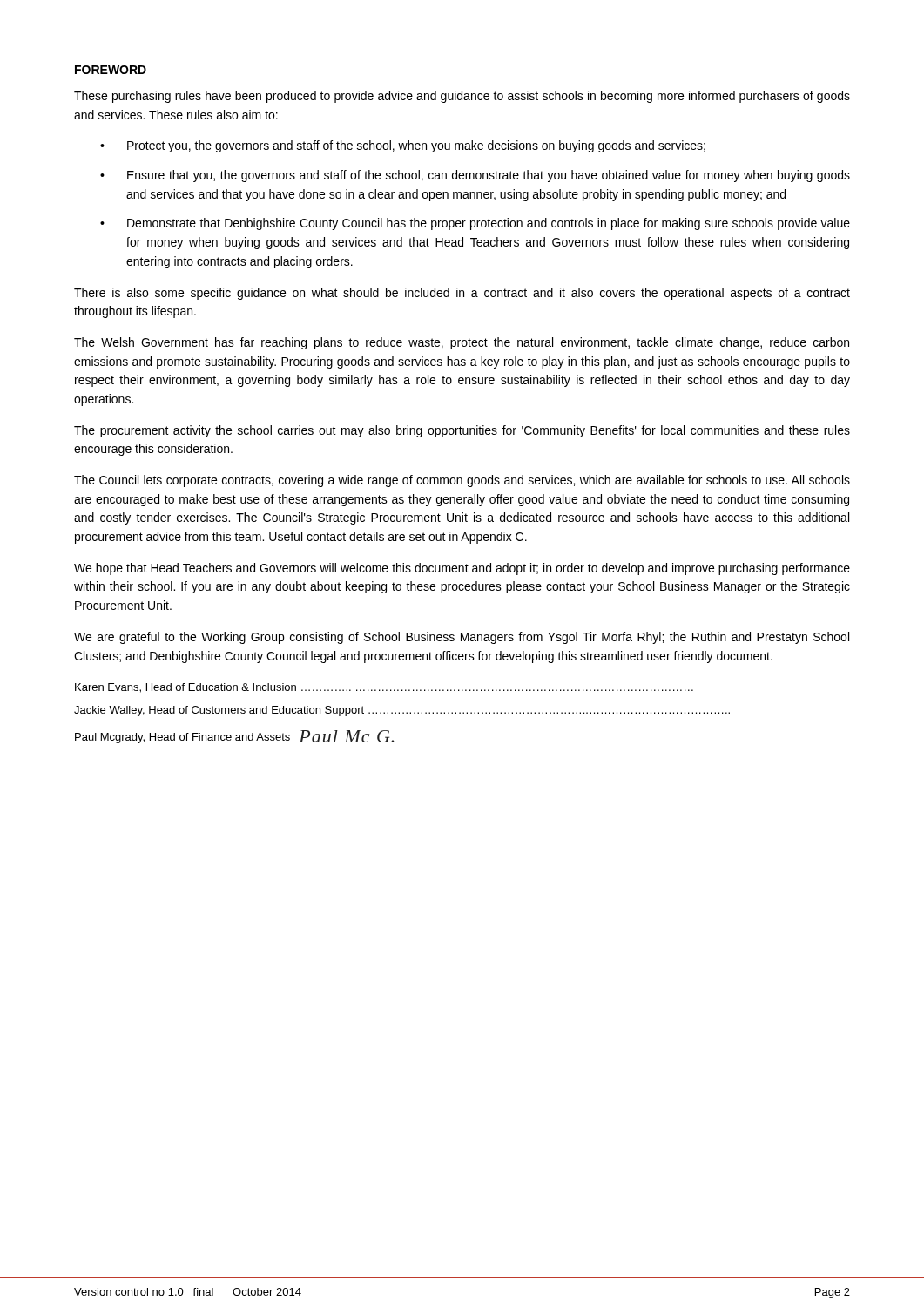
Task: Locate the text block that reads "The procurement activity the school"
Action: click(x=462, y=440)
